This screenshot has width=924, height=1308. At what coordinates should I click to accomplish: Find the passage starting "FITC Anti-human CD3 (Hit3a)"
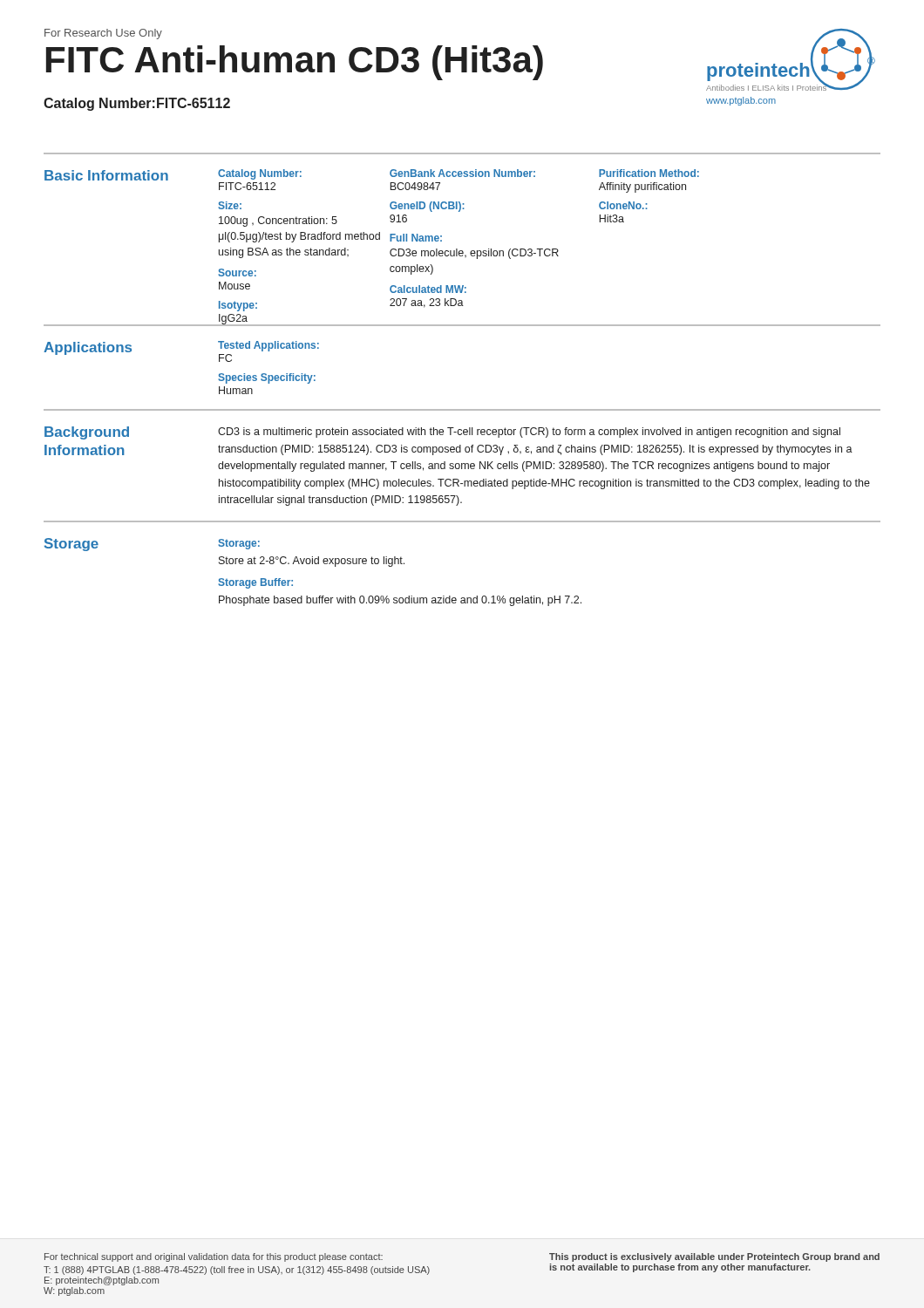click(362, 60)
